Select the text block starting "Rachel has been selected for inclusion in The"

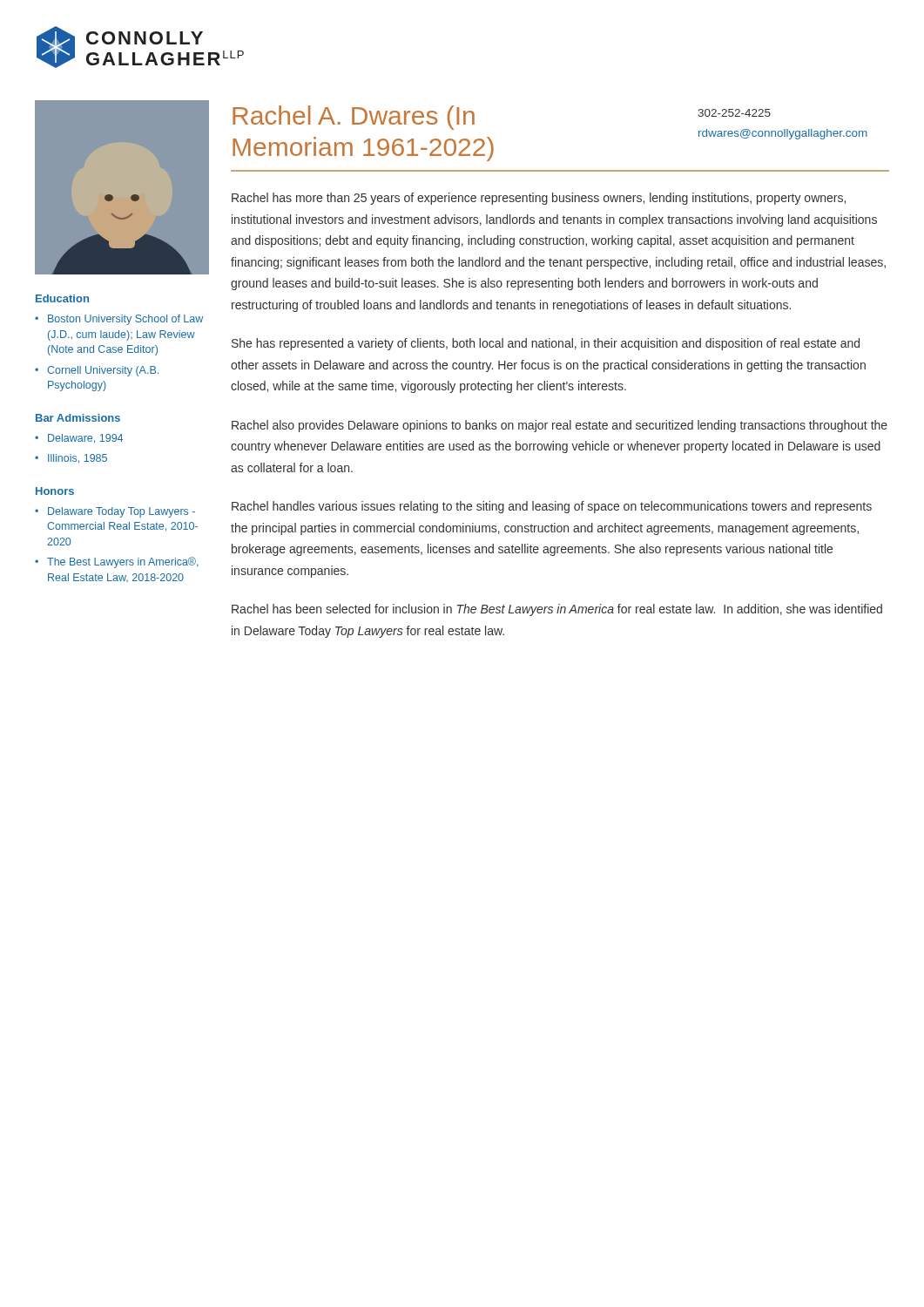pyautogui.click(x=557, y=620)
